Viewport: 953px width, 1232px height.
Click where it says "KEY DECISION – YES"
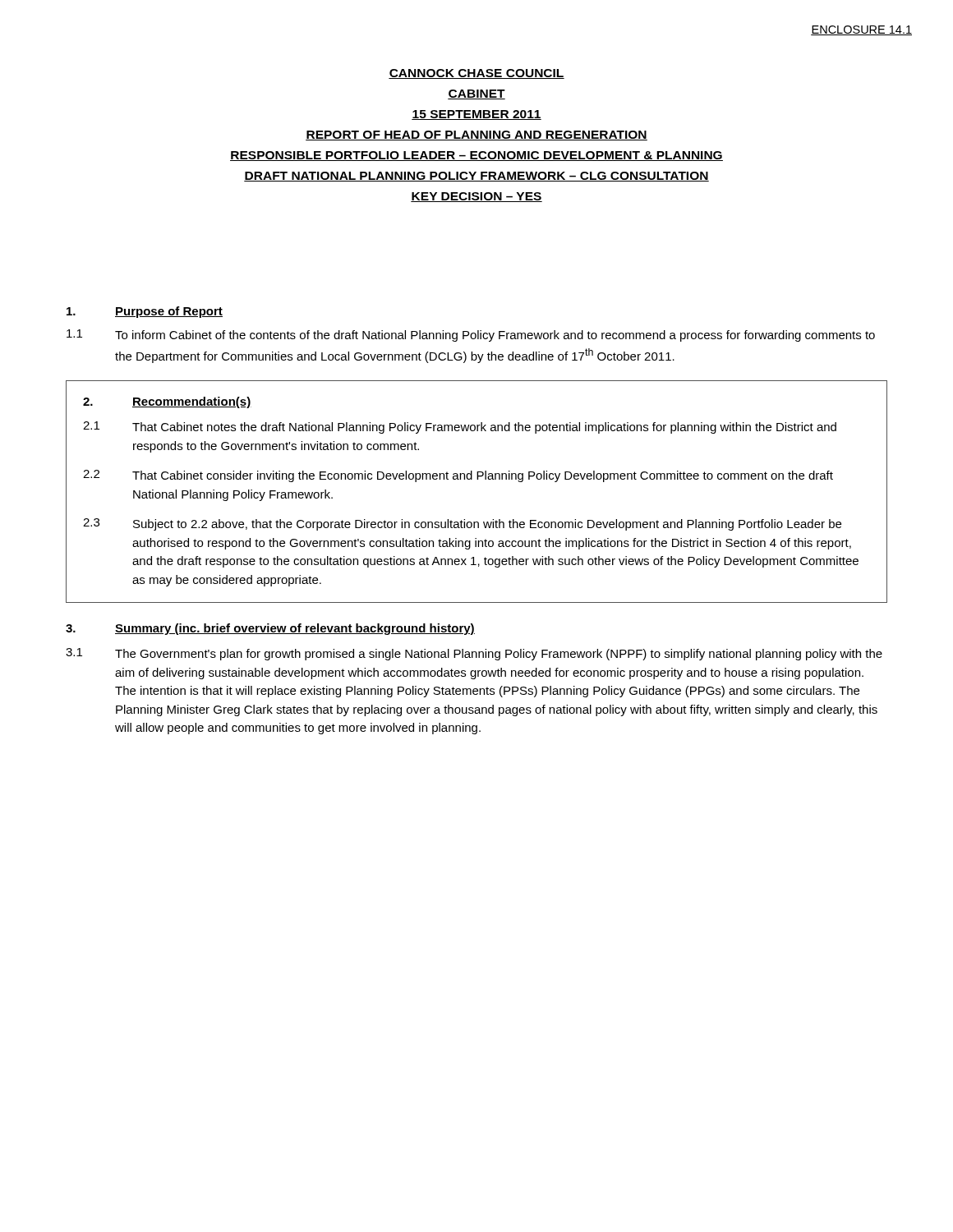pos(476,196)
